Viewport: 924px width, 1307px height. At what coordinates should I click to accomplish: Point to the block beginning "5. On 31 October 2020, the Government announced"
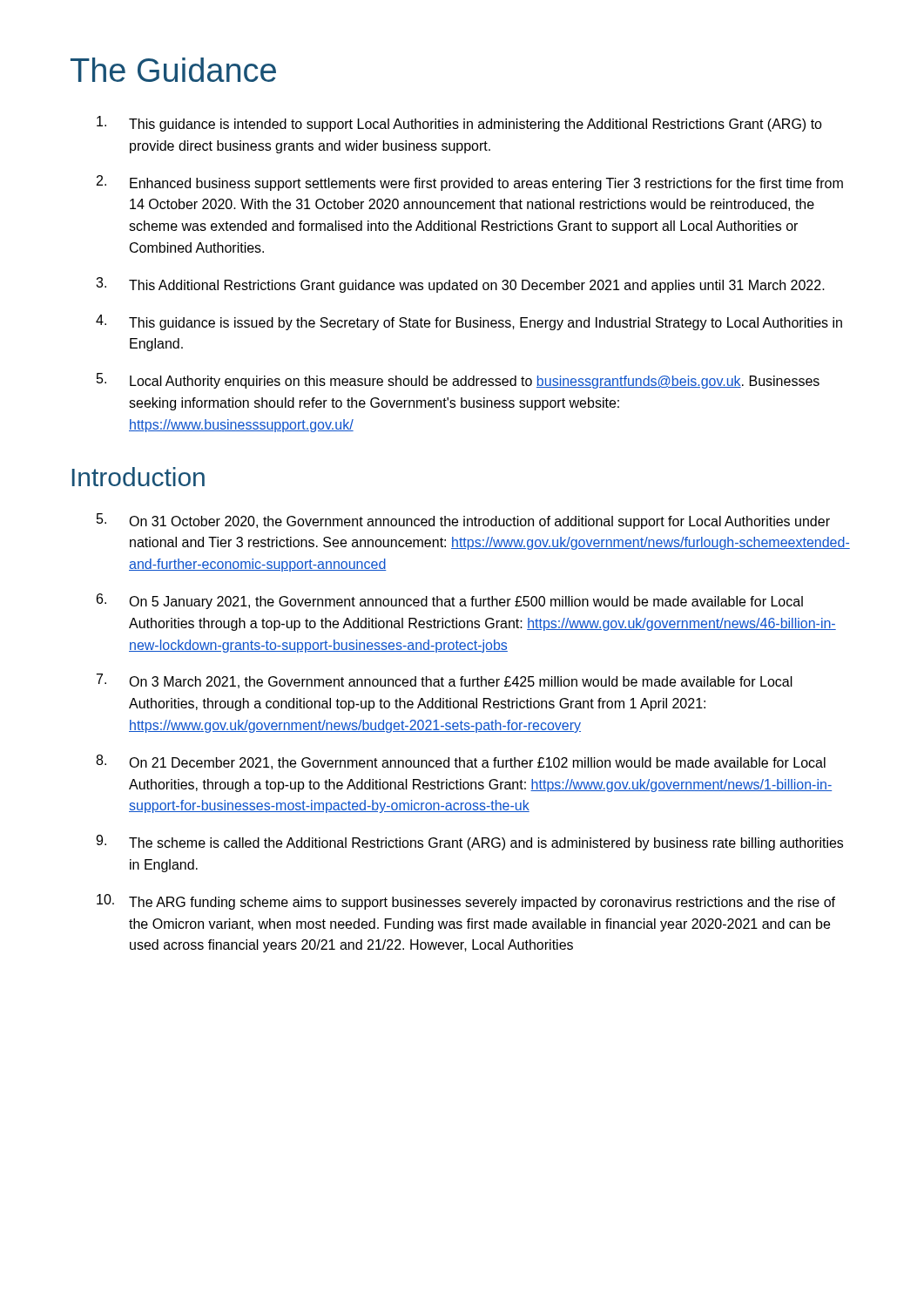[x=475, y=543]
